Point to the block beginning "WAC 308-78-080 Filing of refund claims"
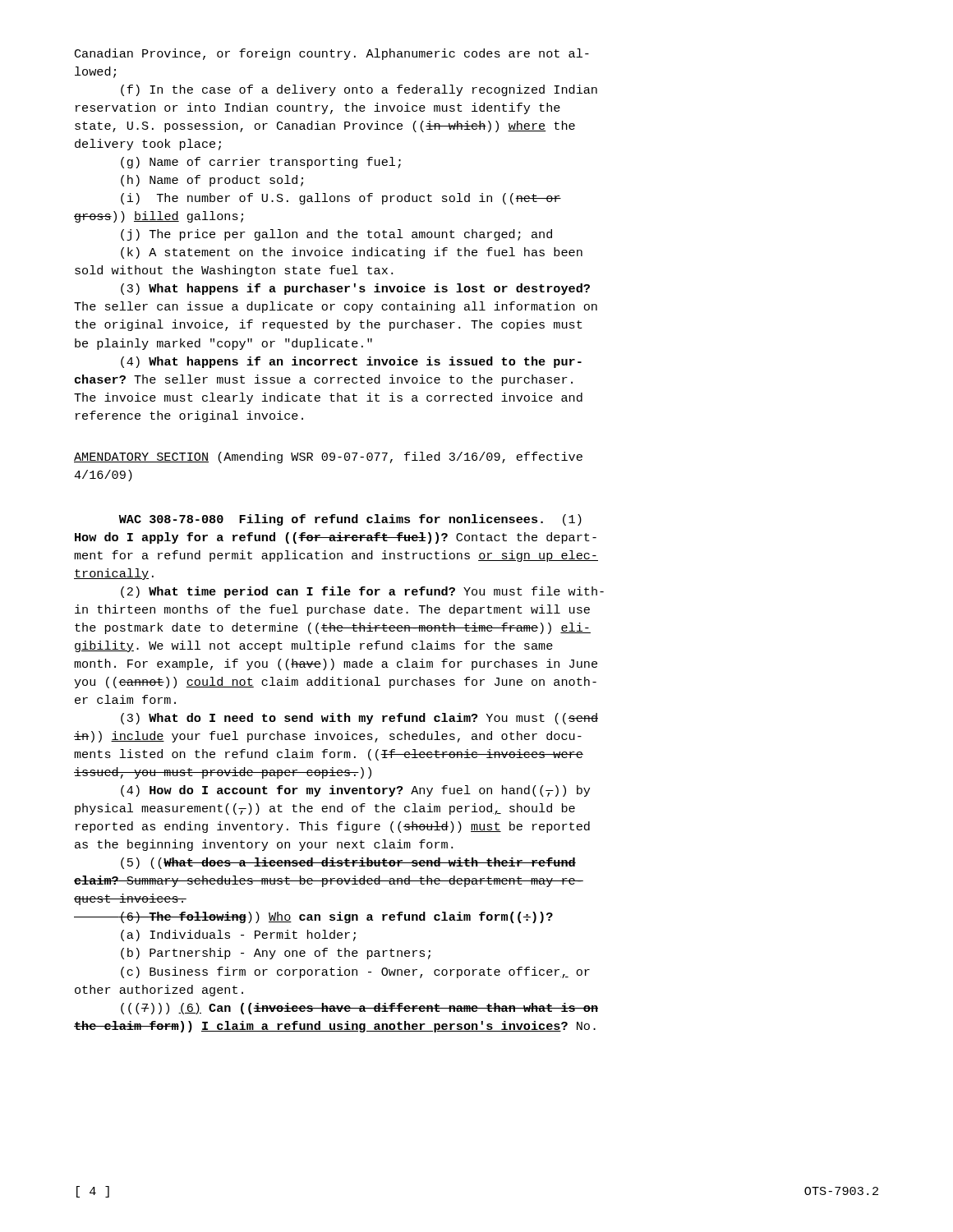Viewport: 953px width, 1232px height. (350, 520)
